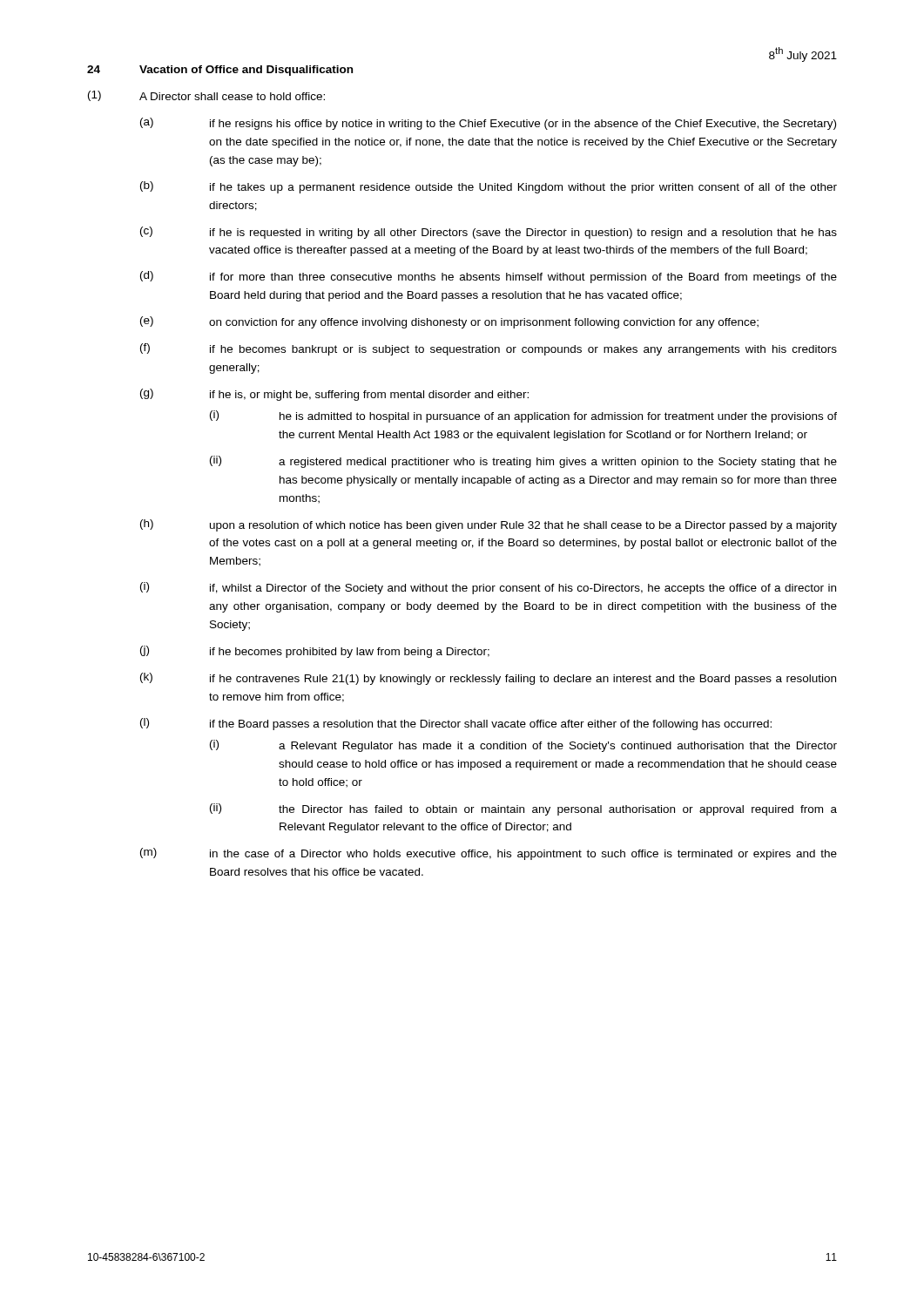Locate the list item that says "(g) if he is,"
Screen dimensions: 1307x924
488,395
